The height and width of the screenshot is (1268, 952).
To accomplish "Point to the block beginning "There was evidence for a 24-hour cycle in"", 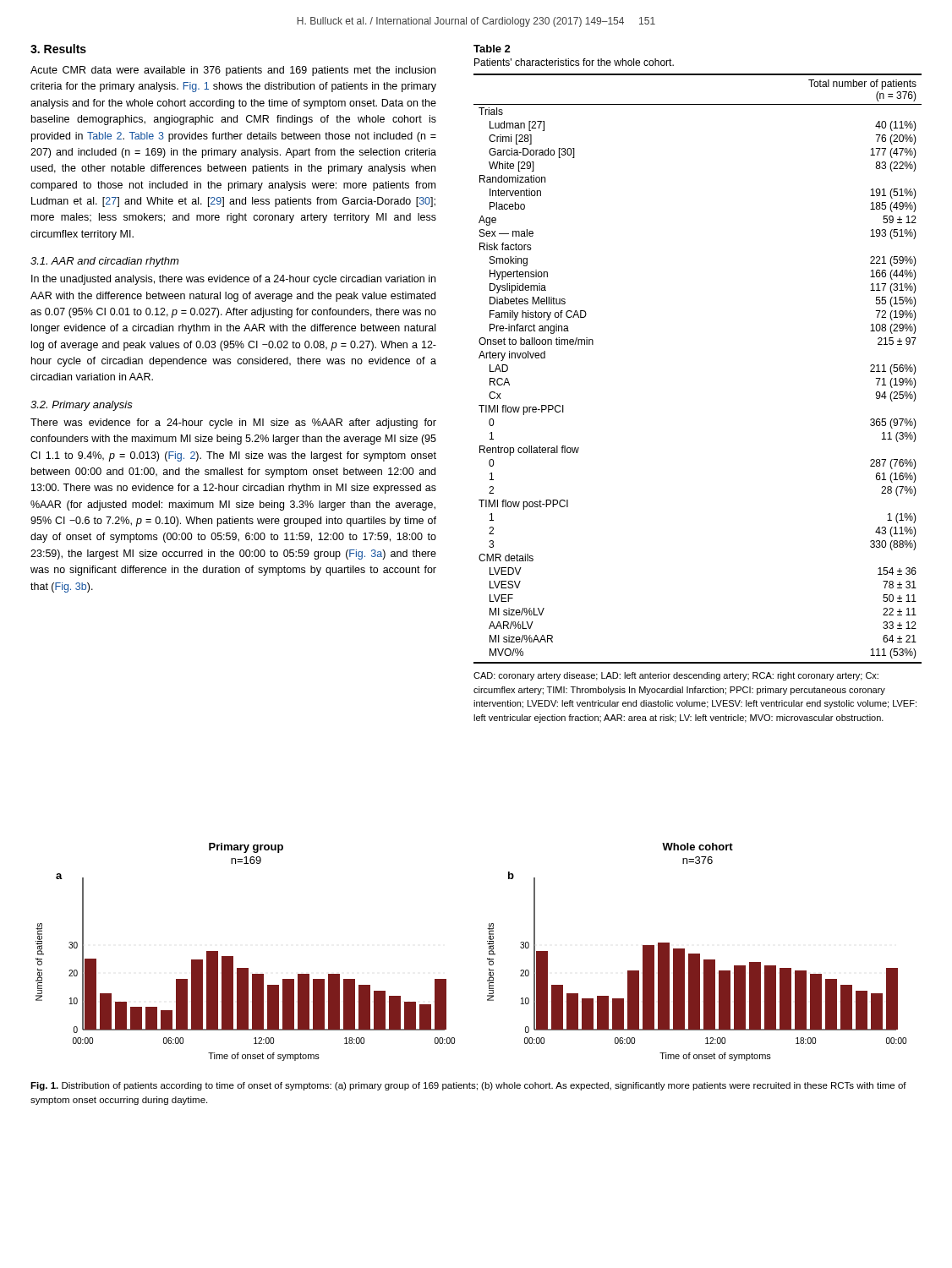I will (233, 505).
